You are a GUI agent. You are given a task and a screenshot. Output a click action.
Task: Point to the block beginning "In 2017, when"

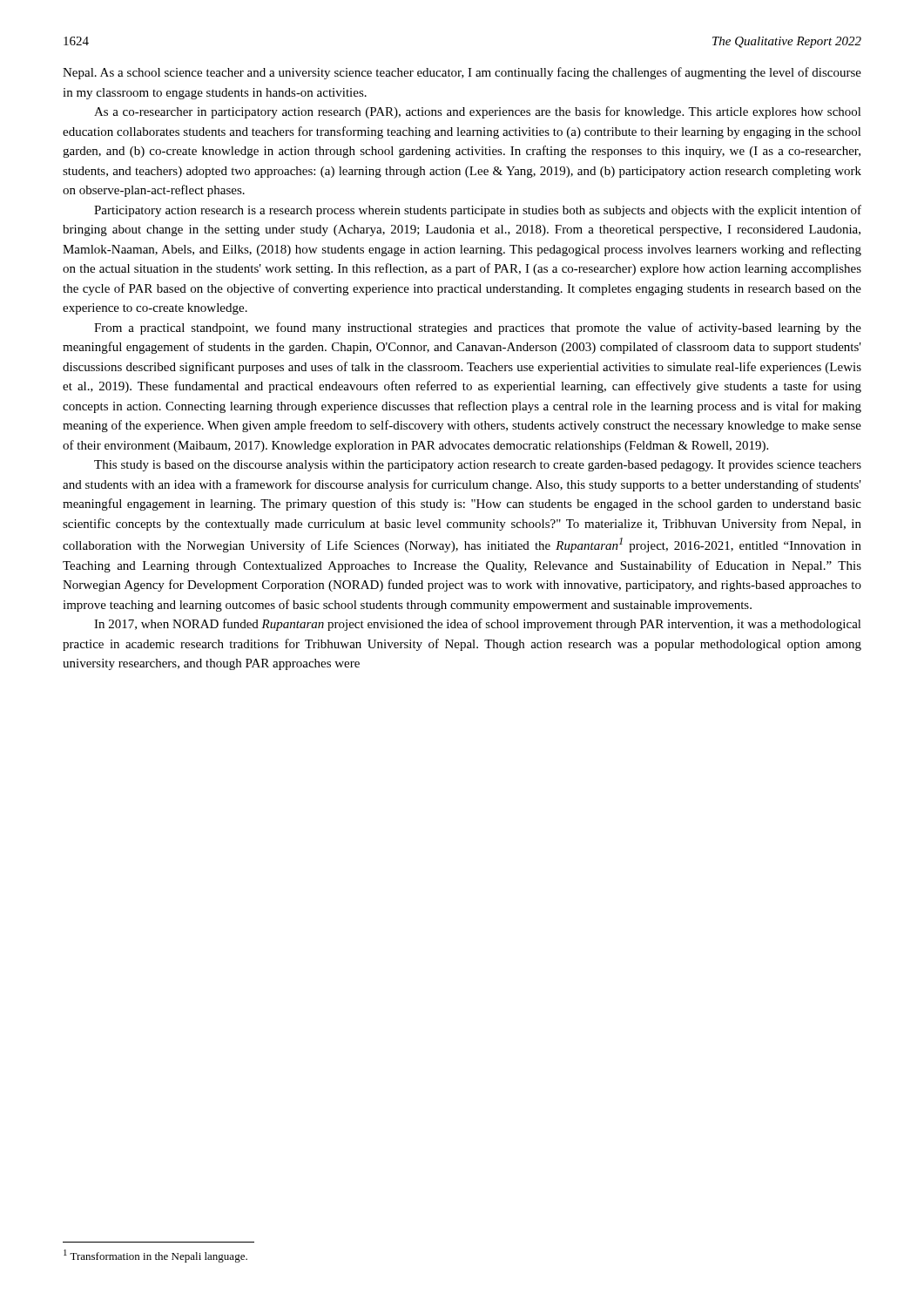[x=462, y=644]
